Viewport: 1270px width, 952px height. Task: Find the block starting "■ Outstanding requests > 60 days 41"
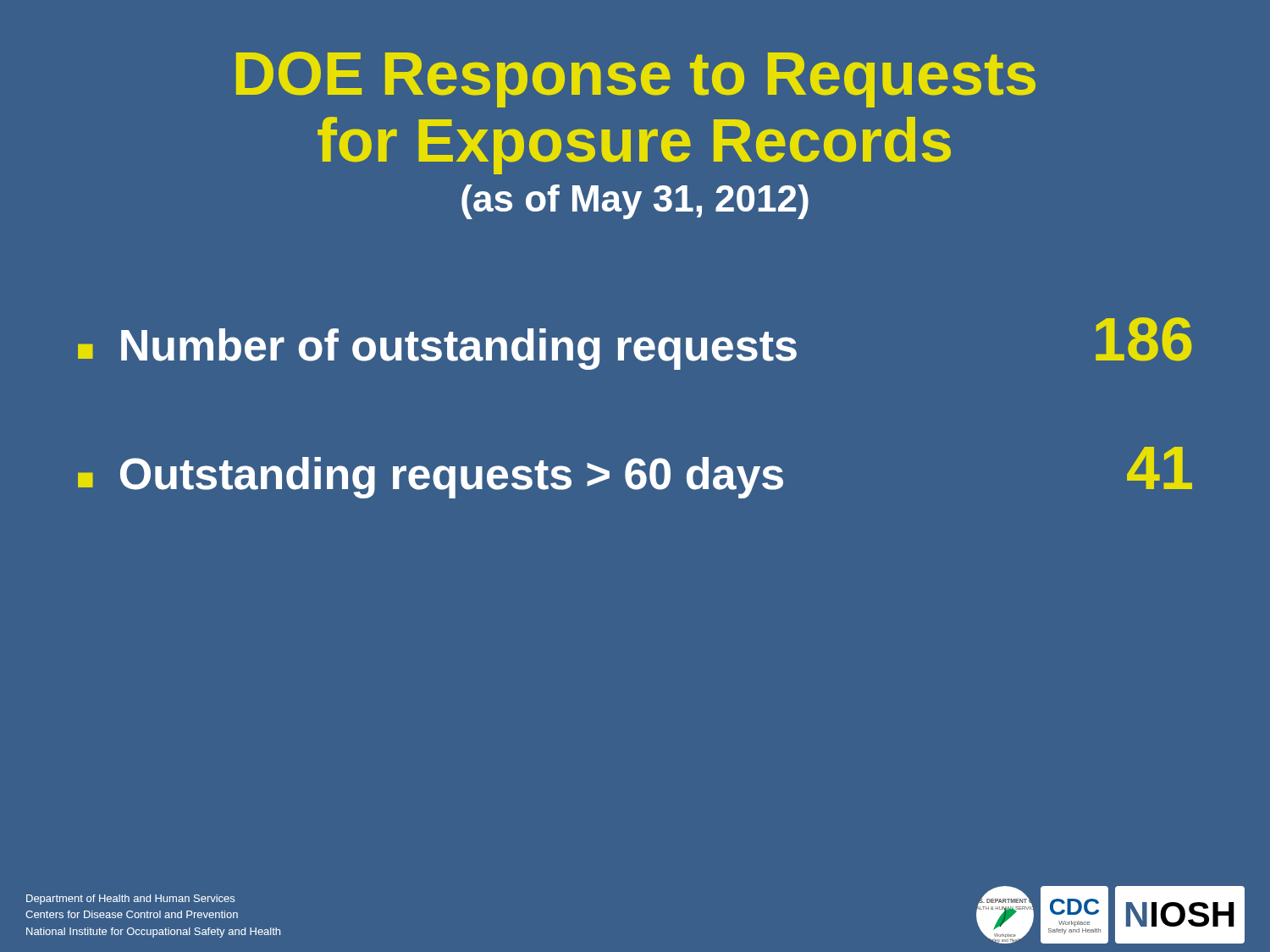pos(635,468)
